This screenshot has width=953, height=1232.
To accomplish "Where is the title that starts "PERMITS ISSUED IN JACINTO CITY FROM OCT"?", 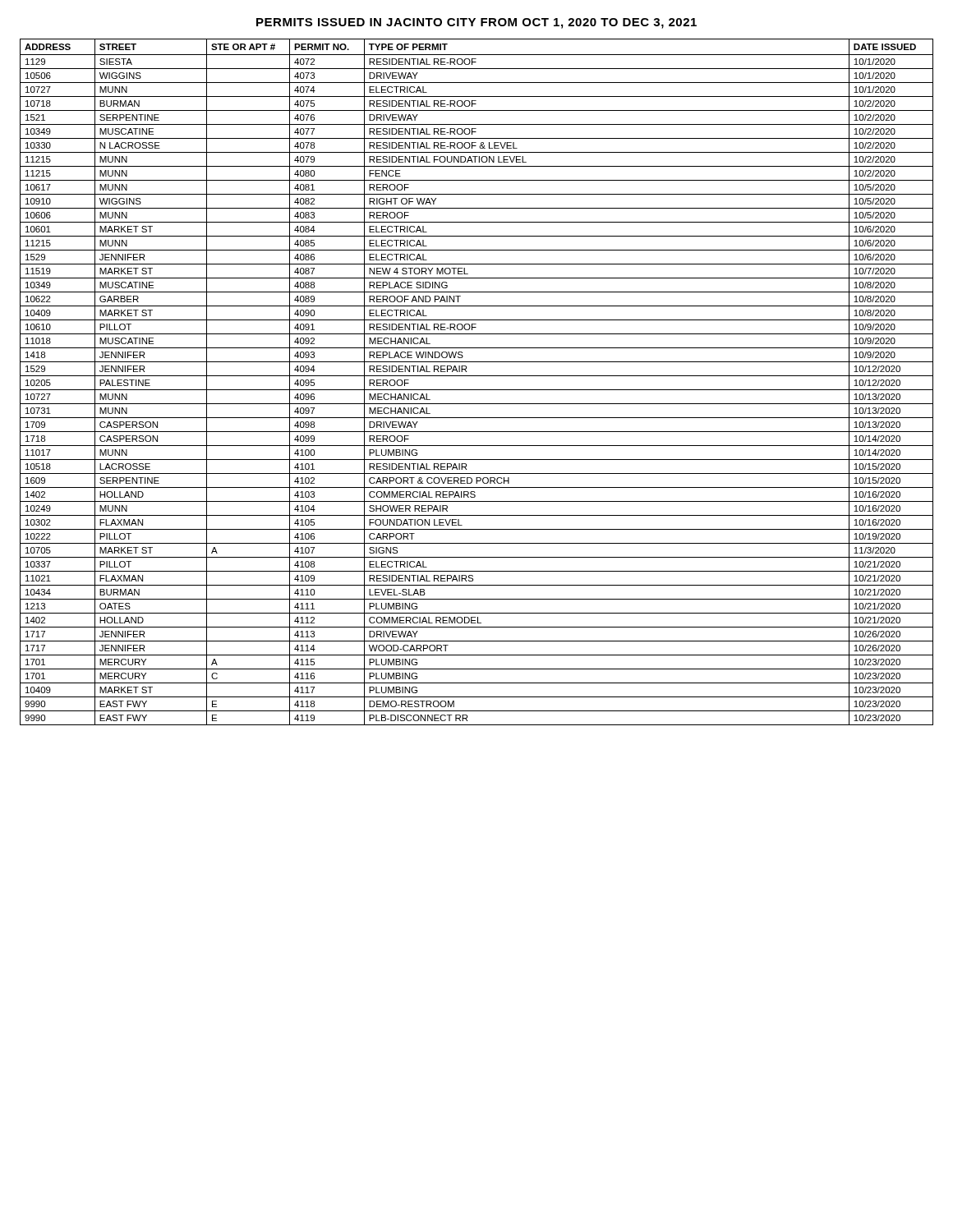I will click(476, 22).
